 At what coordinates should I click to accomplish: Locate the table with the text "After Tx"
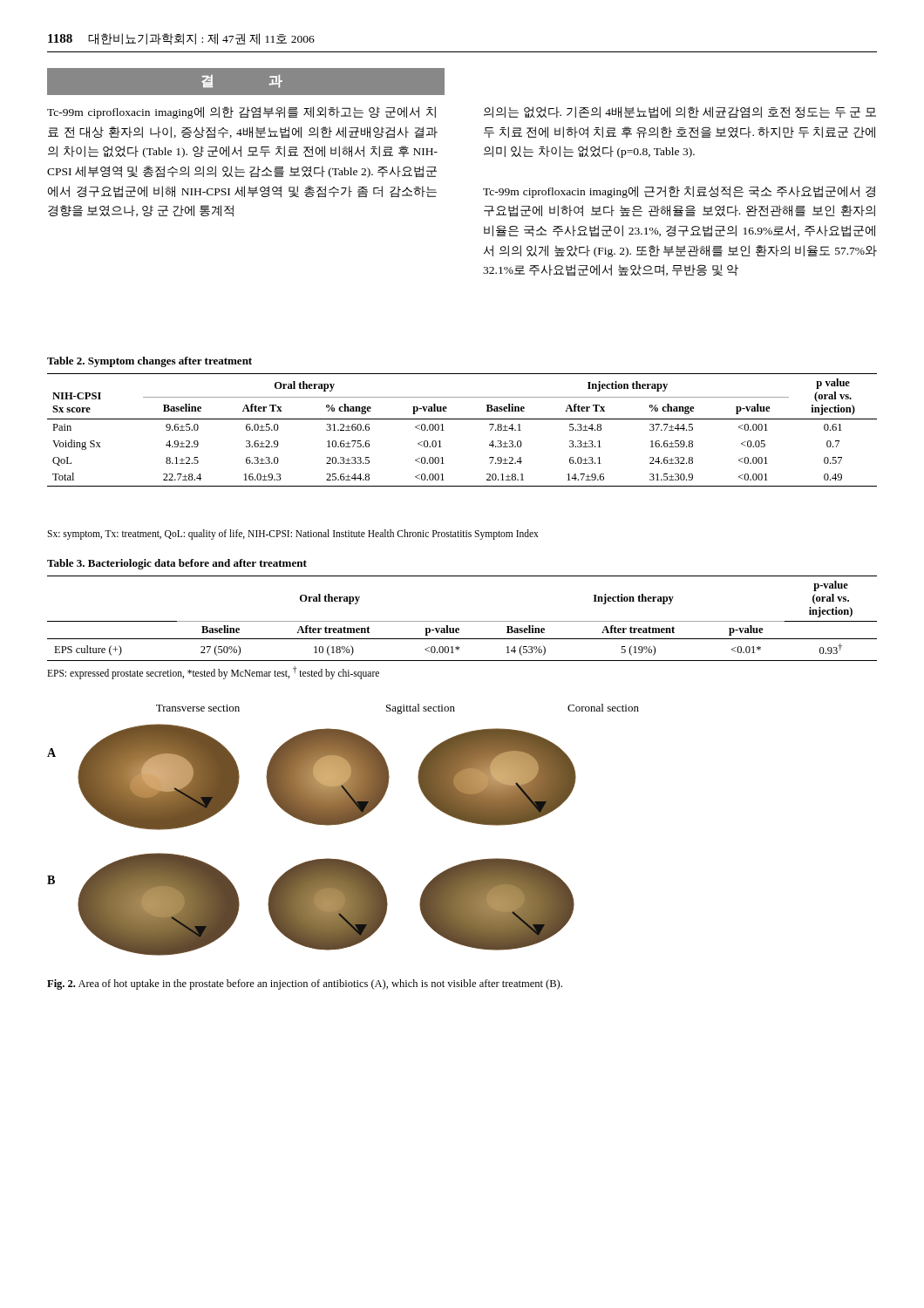(462, 430)
